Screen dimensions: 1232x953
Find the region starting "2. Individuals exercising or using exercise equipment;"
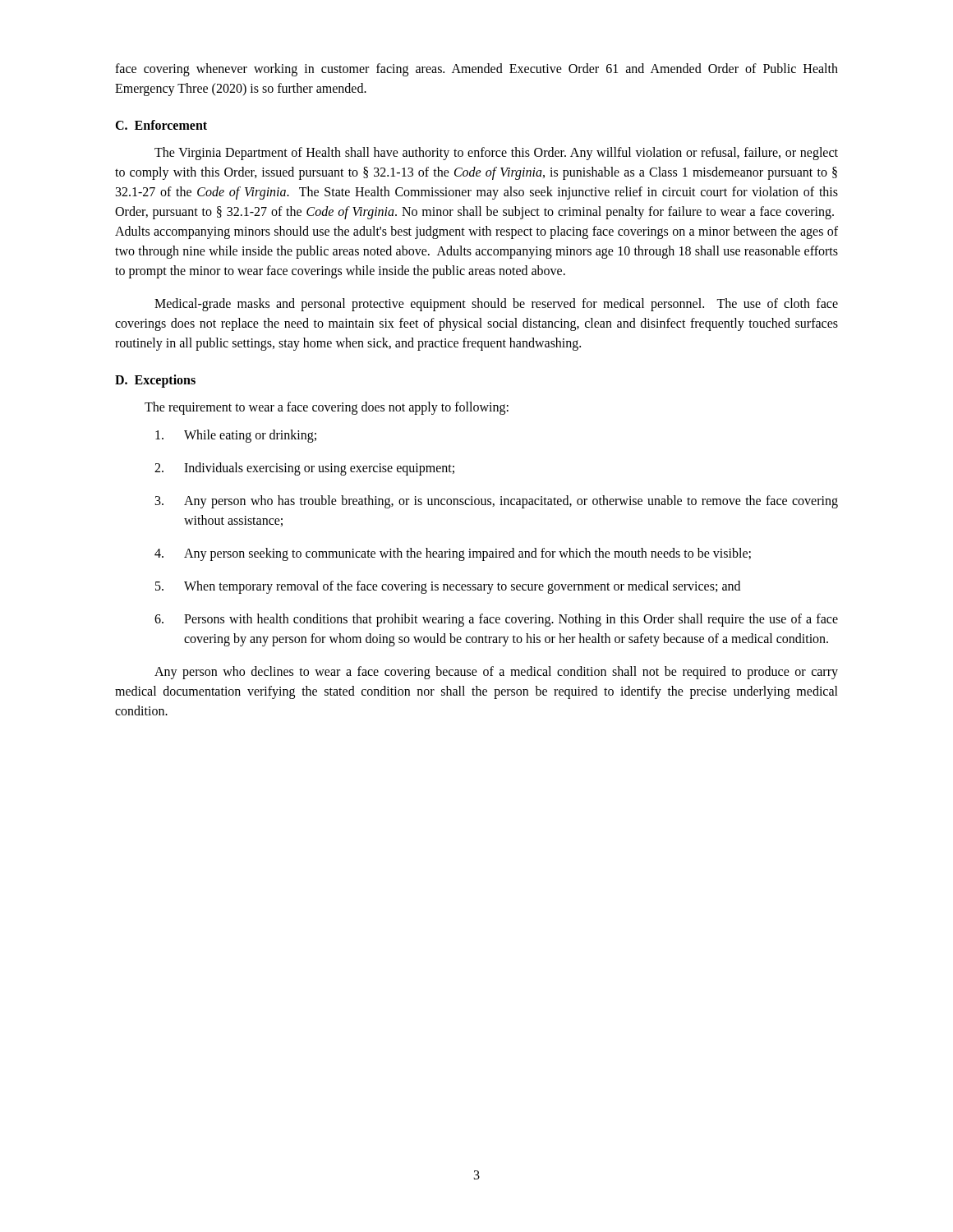304,469
